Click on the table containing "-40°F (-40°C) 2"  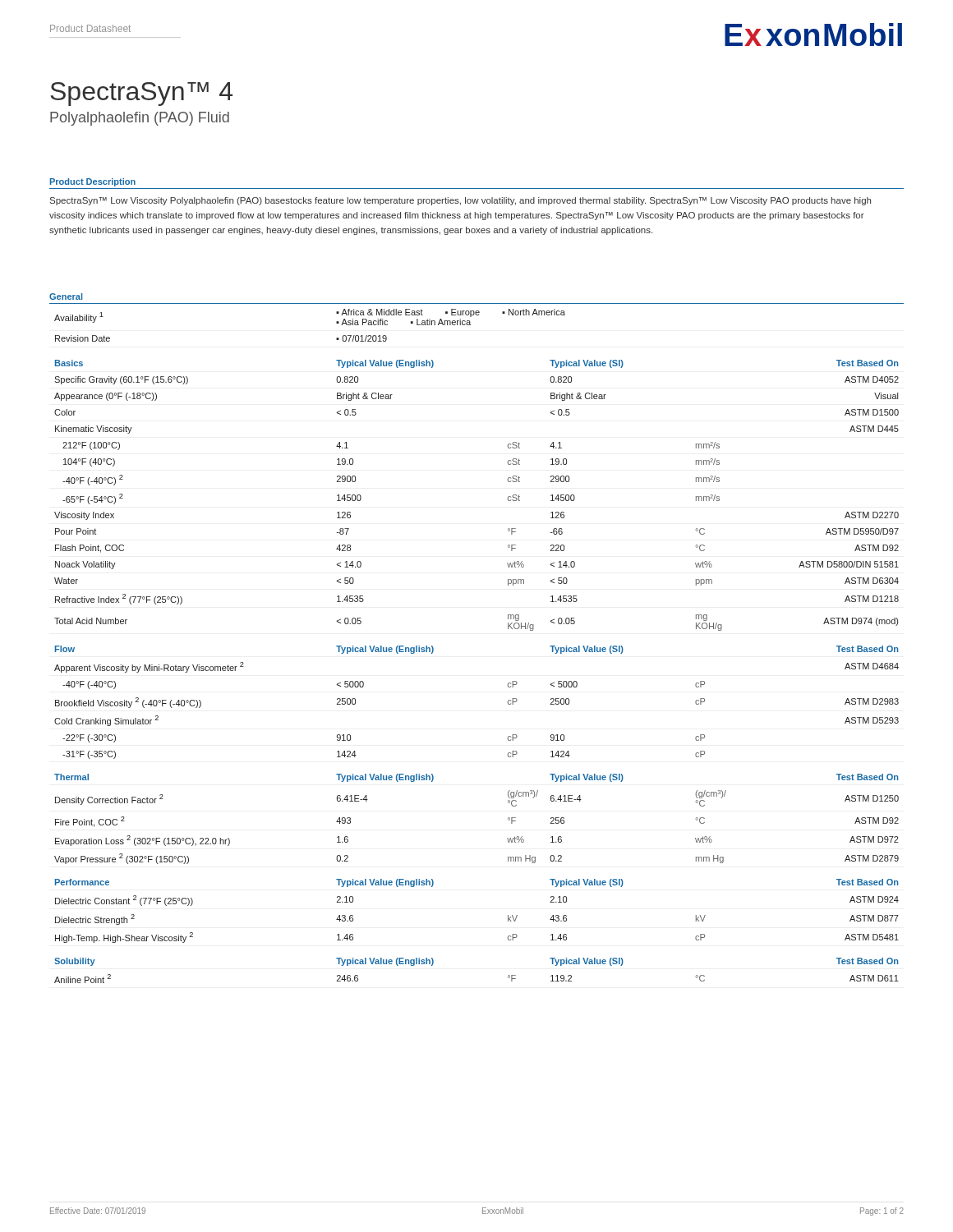coord(476,495)
